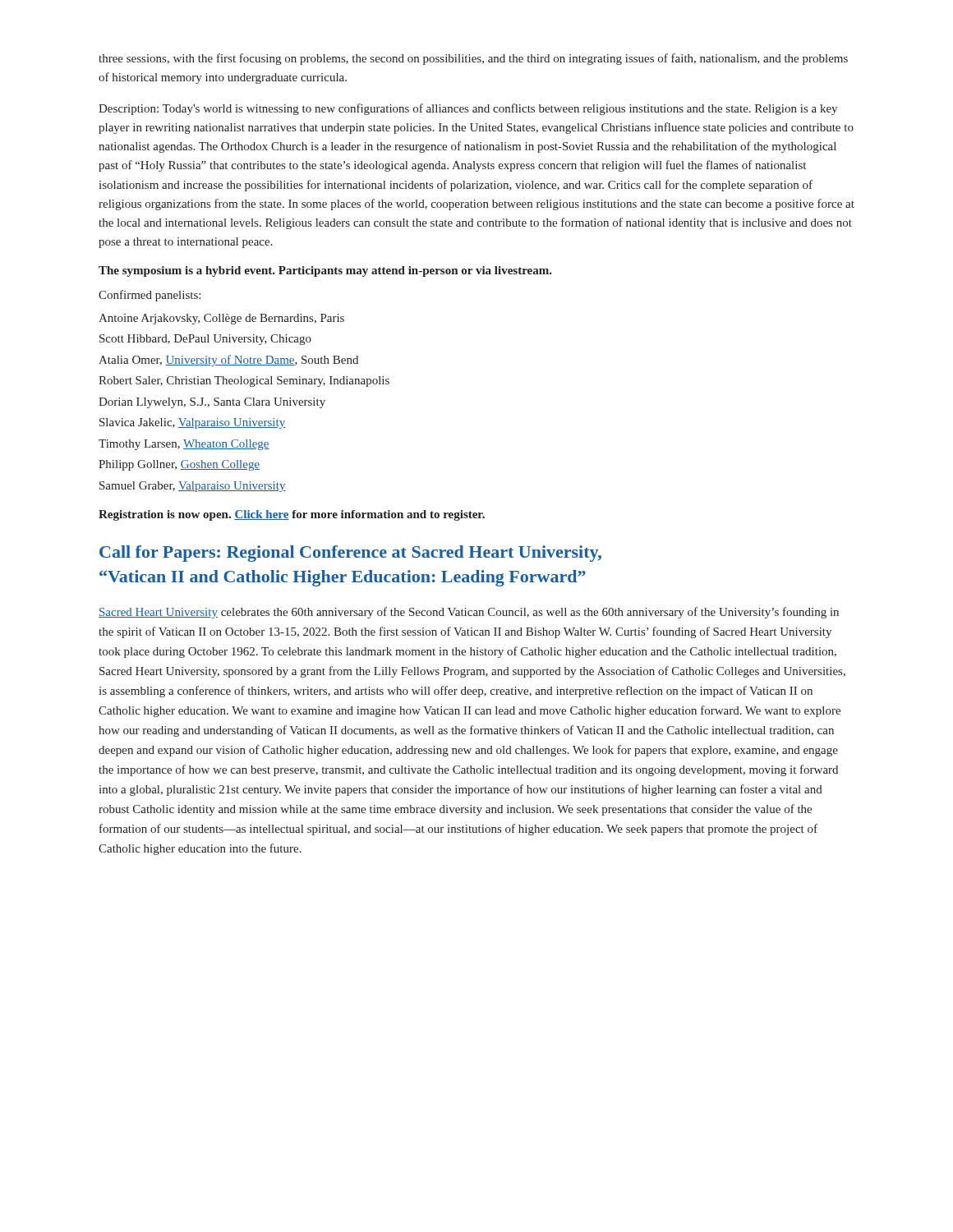Find the region starting "Antoine Arjakovsky, Collège de Bernardins, Paris"
Image resolution: width=953 pixels, height=1232 pixels.
(222, 318)
